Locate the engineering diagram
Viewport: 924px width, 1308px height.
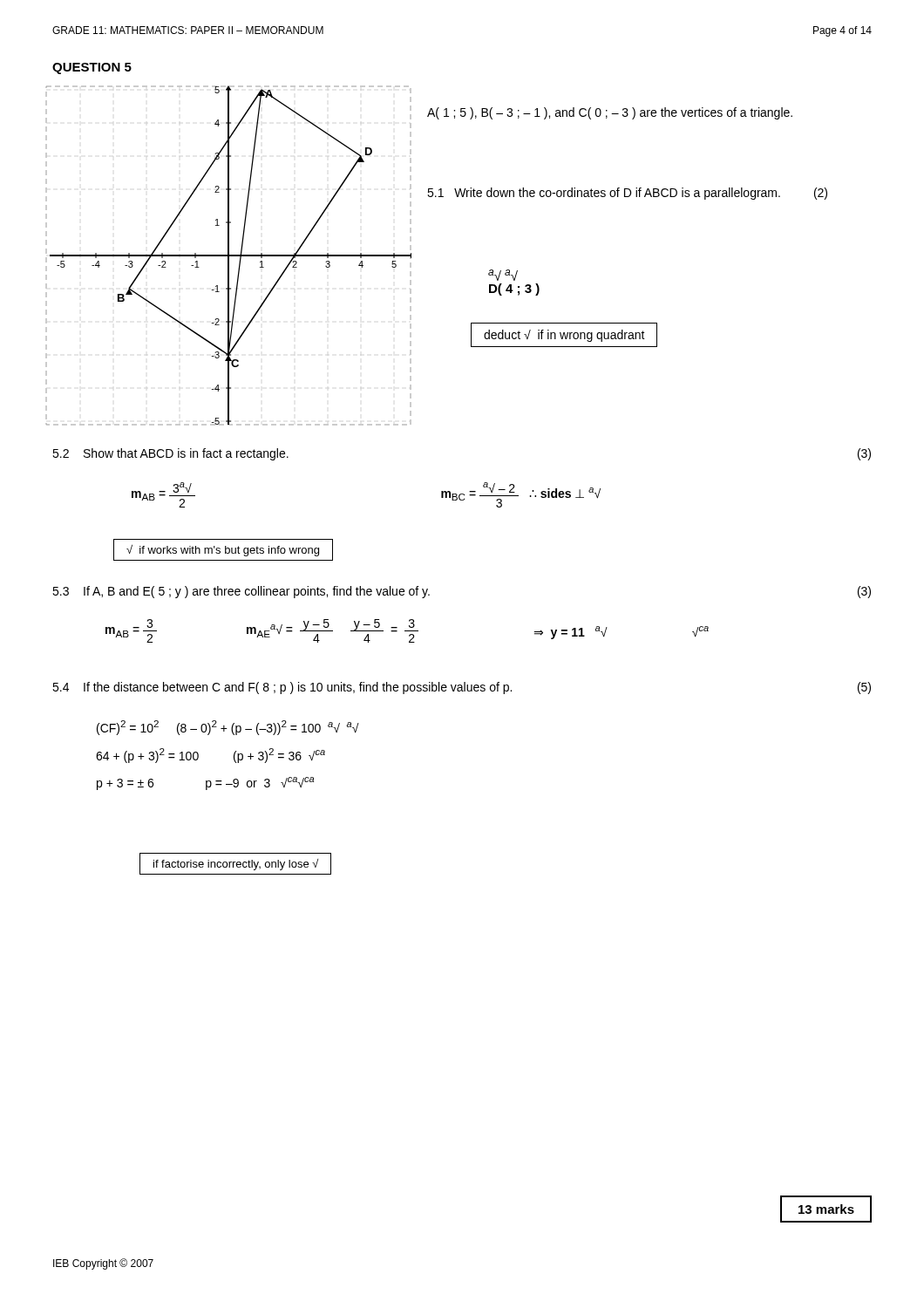(x=228, y=255)
